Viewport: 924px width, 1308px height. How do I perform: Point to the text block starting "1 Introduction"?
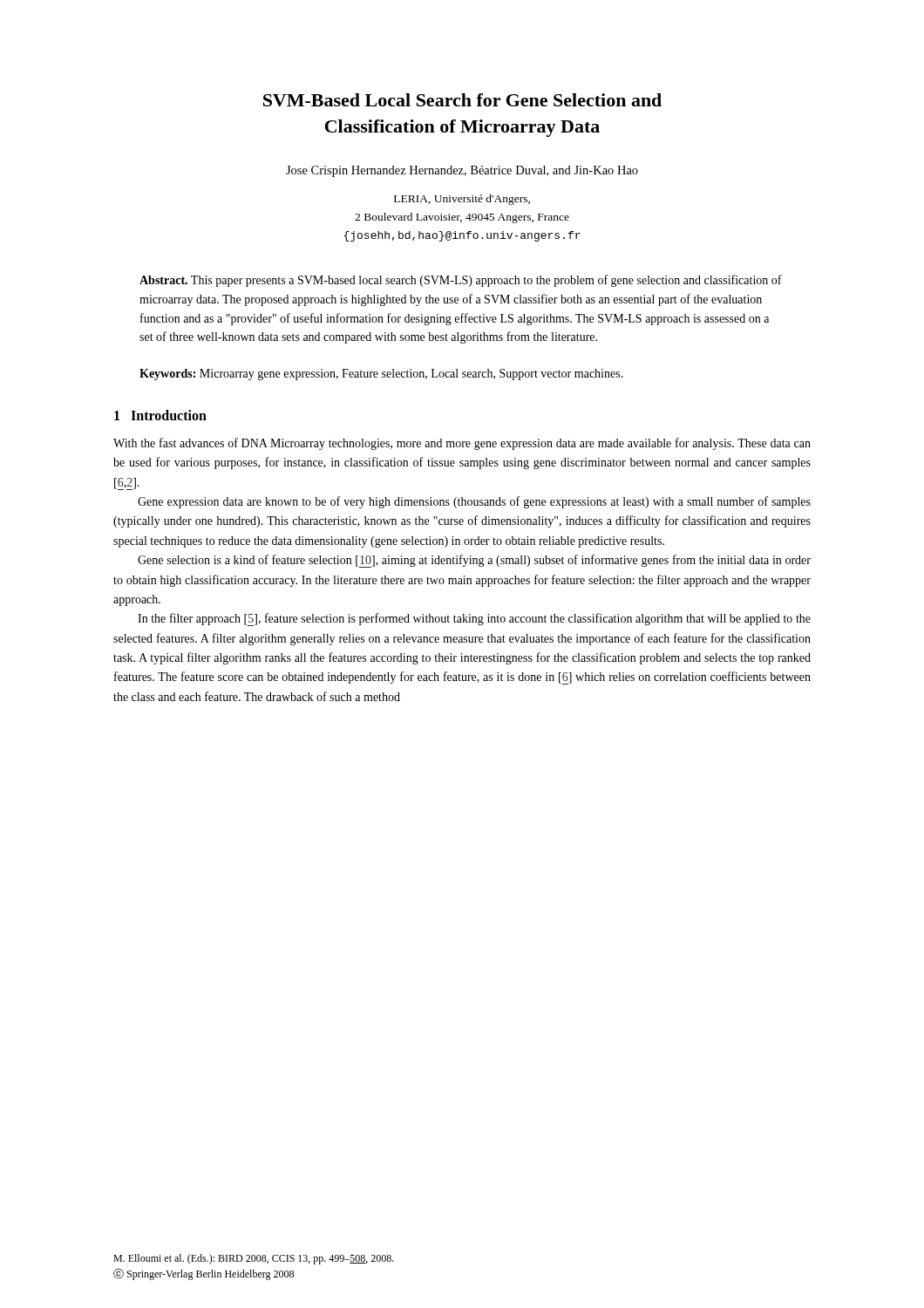pos(160,415)
